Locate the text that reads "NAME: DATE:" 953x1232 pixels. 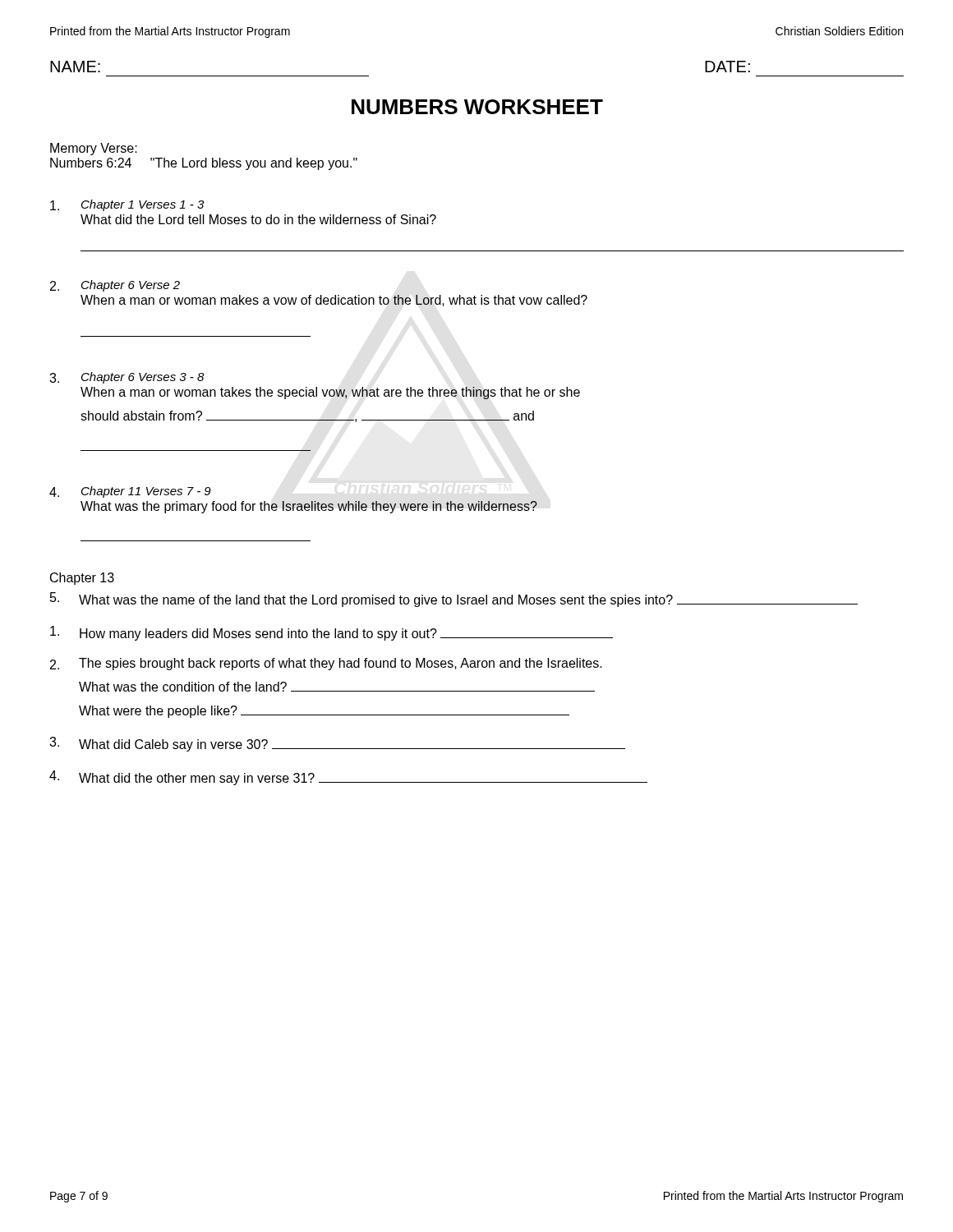point(78,66)
